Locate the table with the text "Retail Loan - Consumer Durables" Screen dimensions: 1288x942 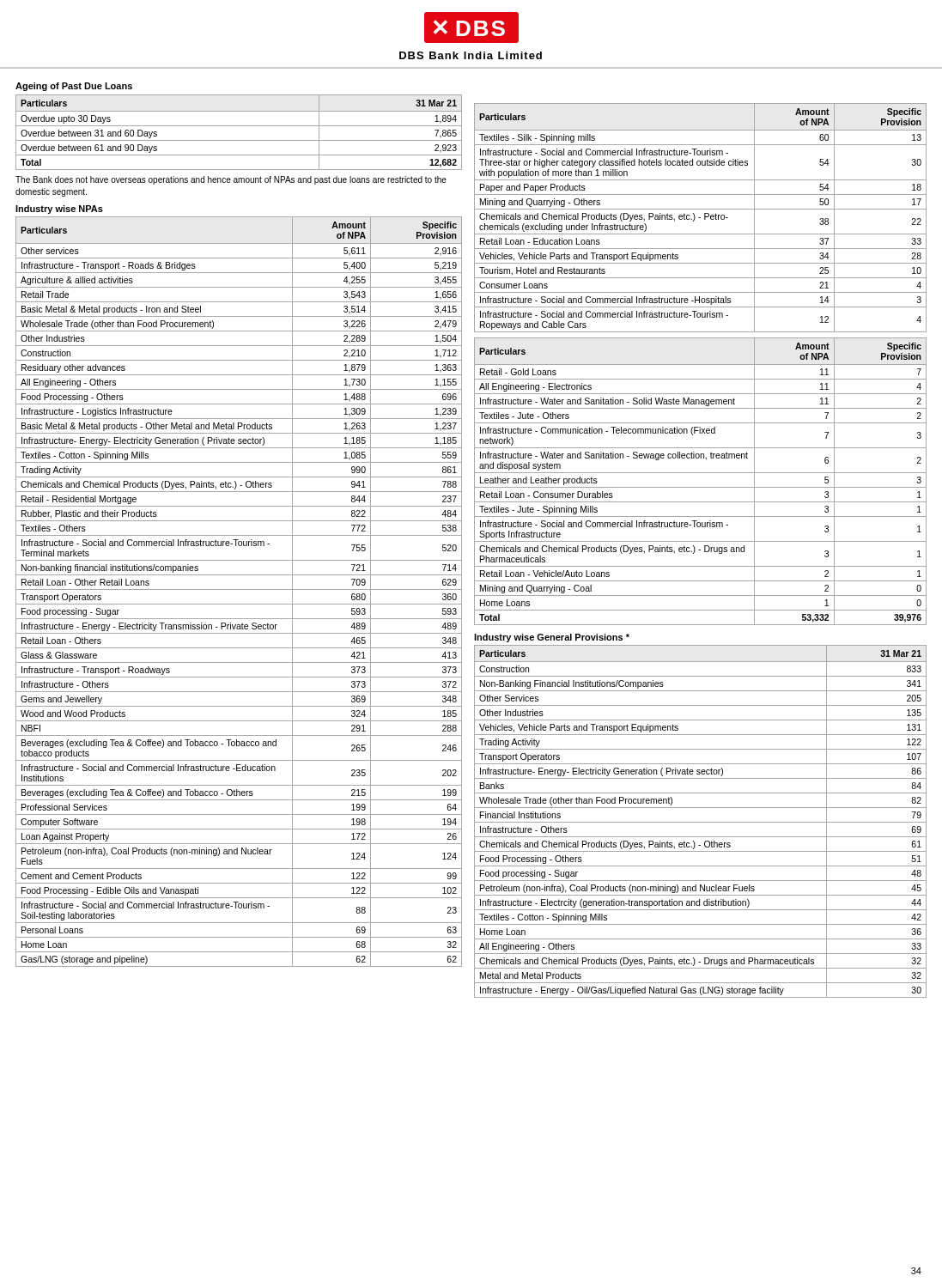pos(700,481)
